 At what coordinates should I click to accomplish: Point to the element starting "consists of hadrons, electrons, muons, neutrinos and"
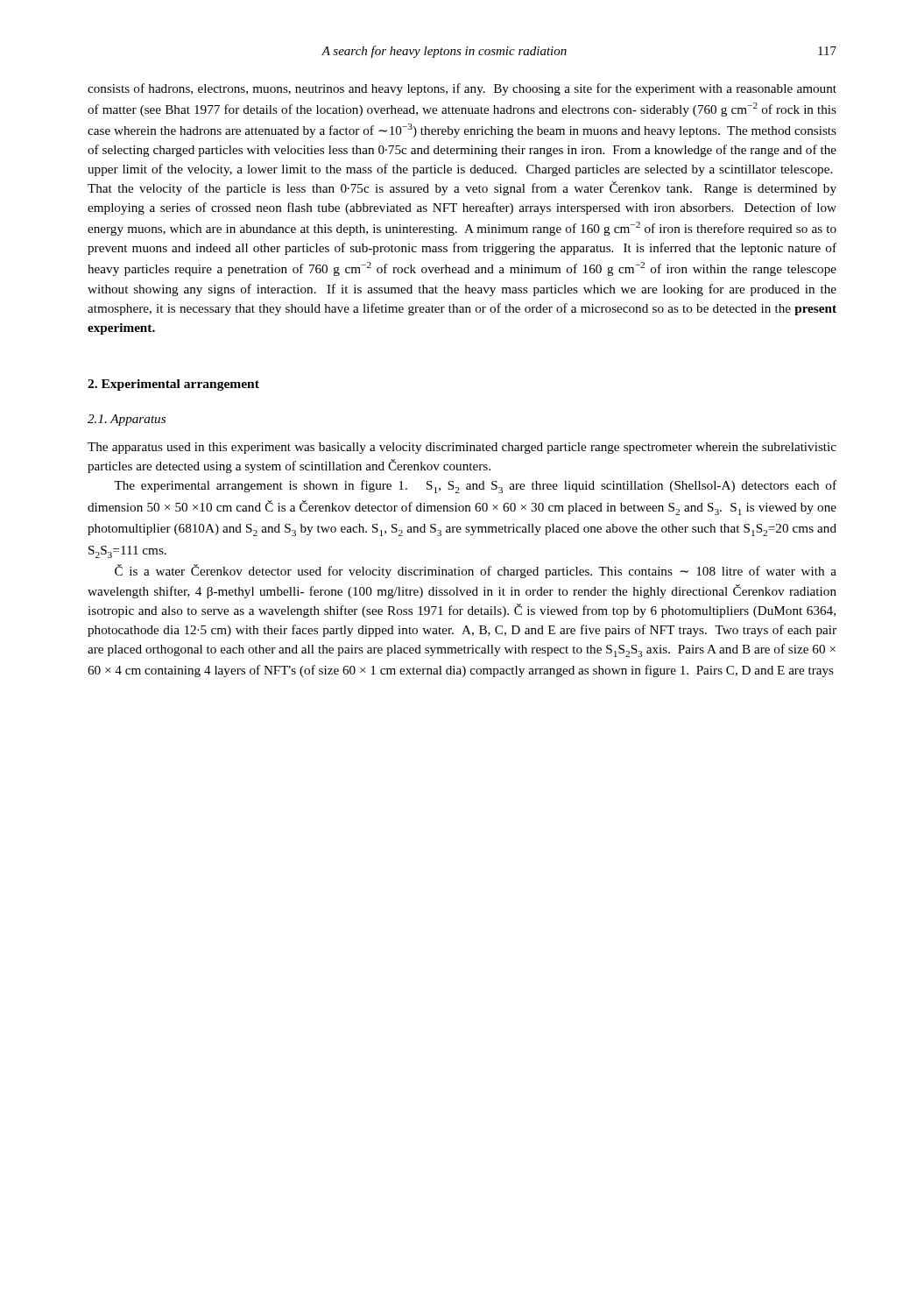coord(462,208)
